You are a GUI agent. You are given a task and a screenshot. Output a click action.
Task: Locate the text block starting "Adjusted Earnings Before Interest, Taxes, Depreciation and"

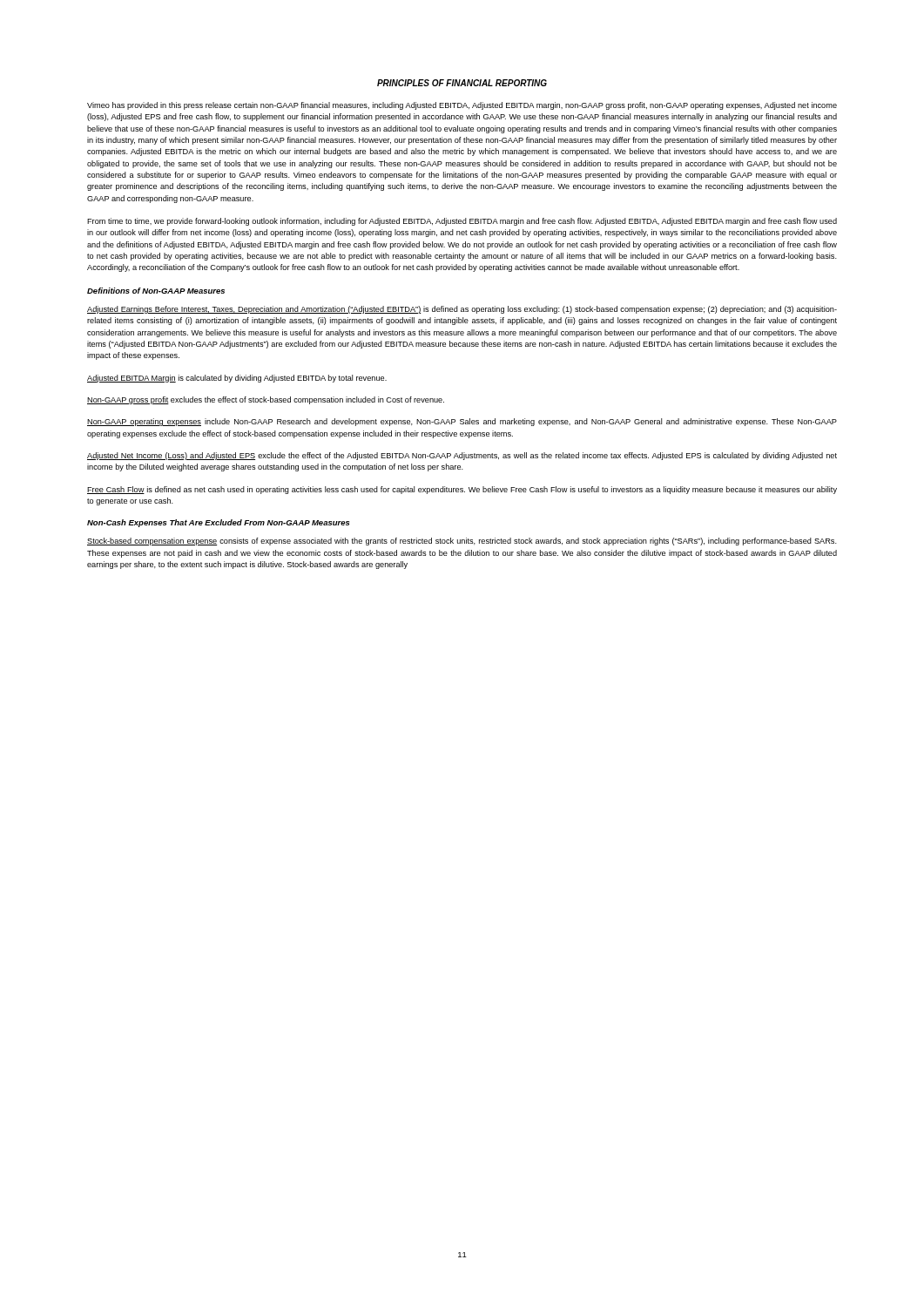pyautogui.click(x=462, y=332)
